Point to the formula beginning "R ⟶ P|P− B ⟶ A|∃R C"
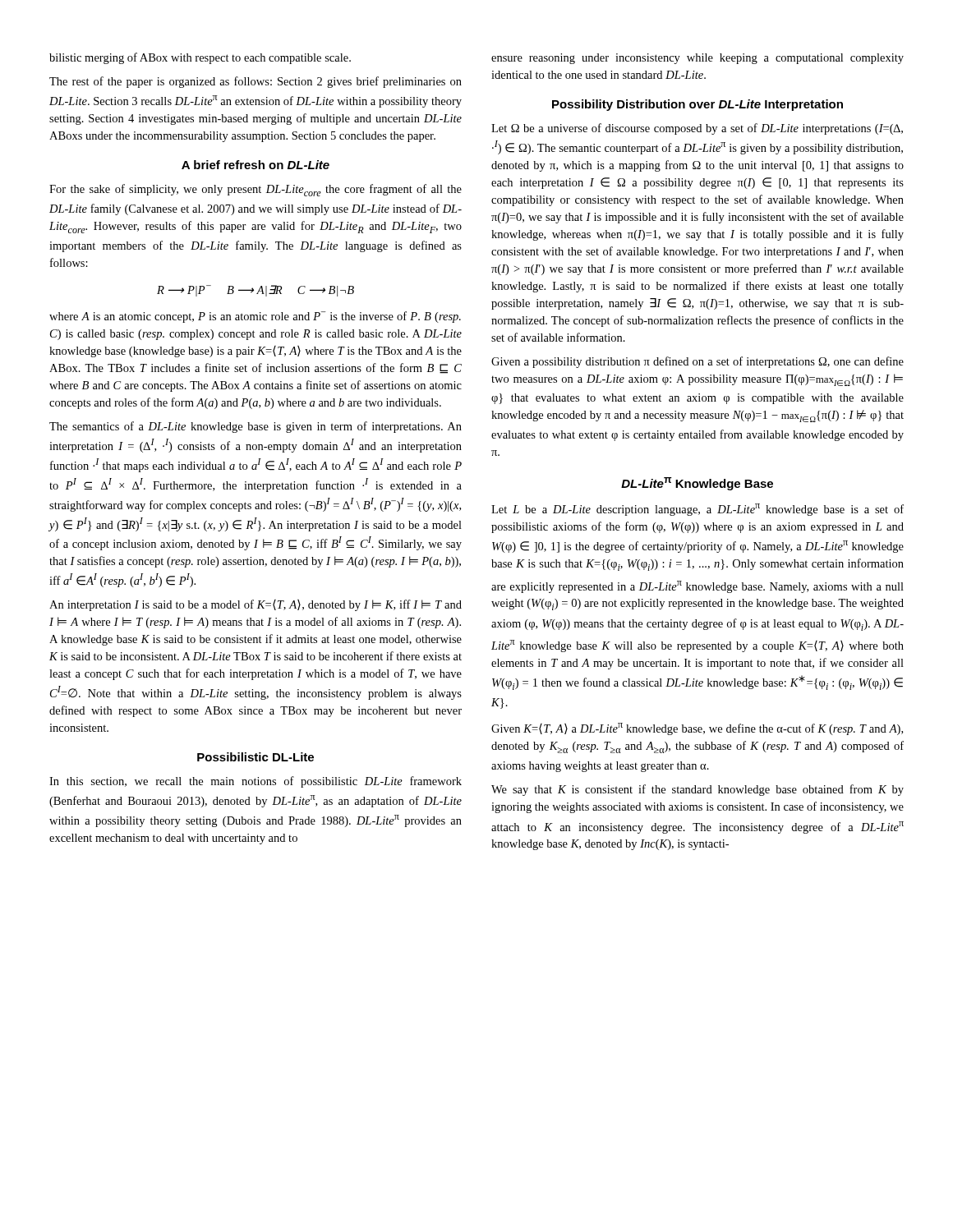Screen dimensions: 1232x953 255,289
